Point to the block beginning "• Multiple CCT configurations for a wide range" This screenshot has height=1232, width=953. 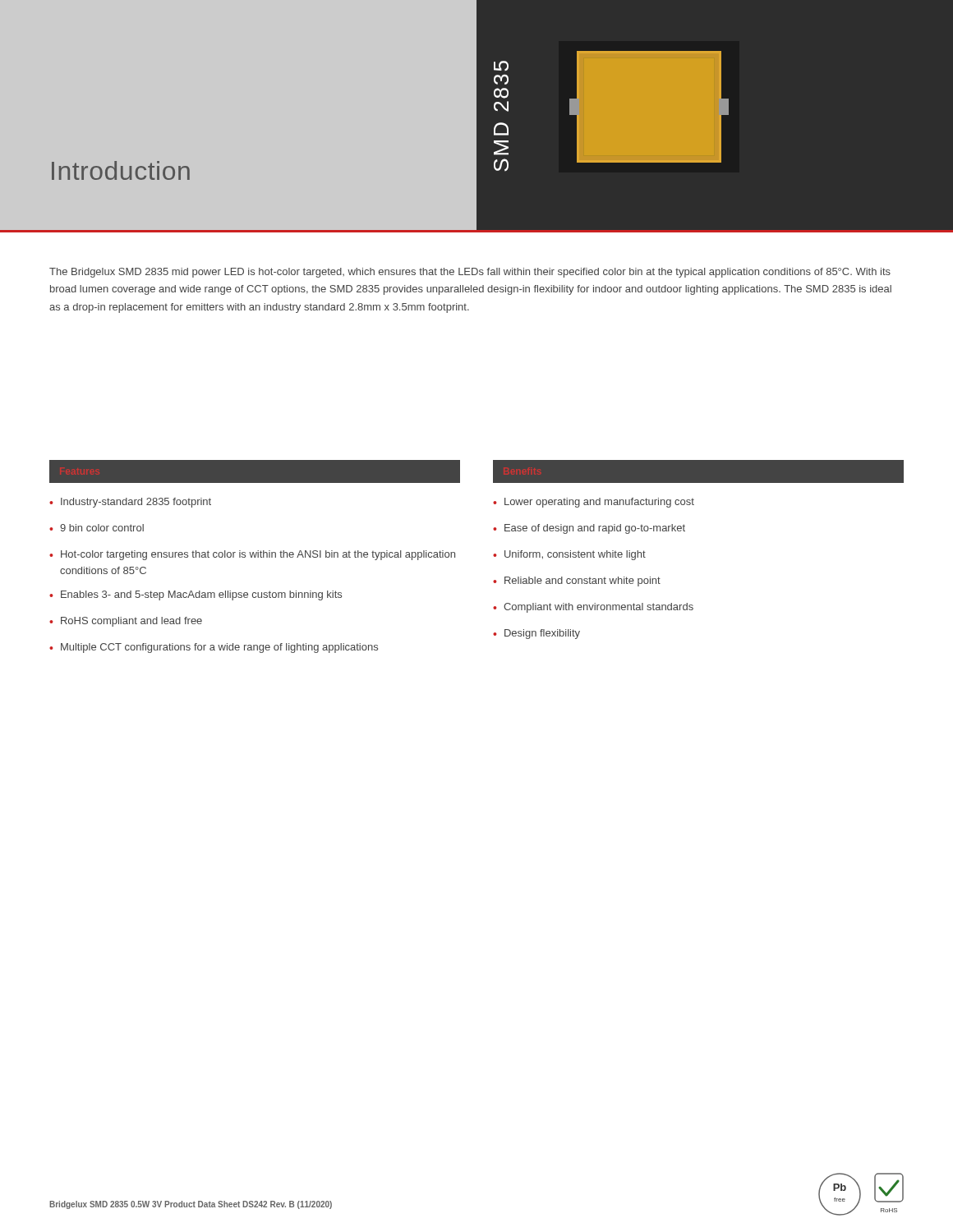pyautogui.click(x=255, y=648)
